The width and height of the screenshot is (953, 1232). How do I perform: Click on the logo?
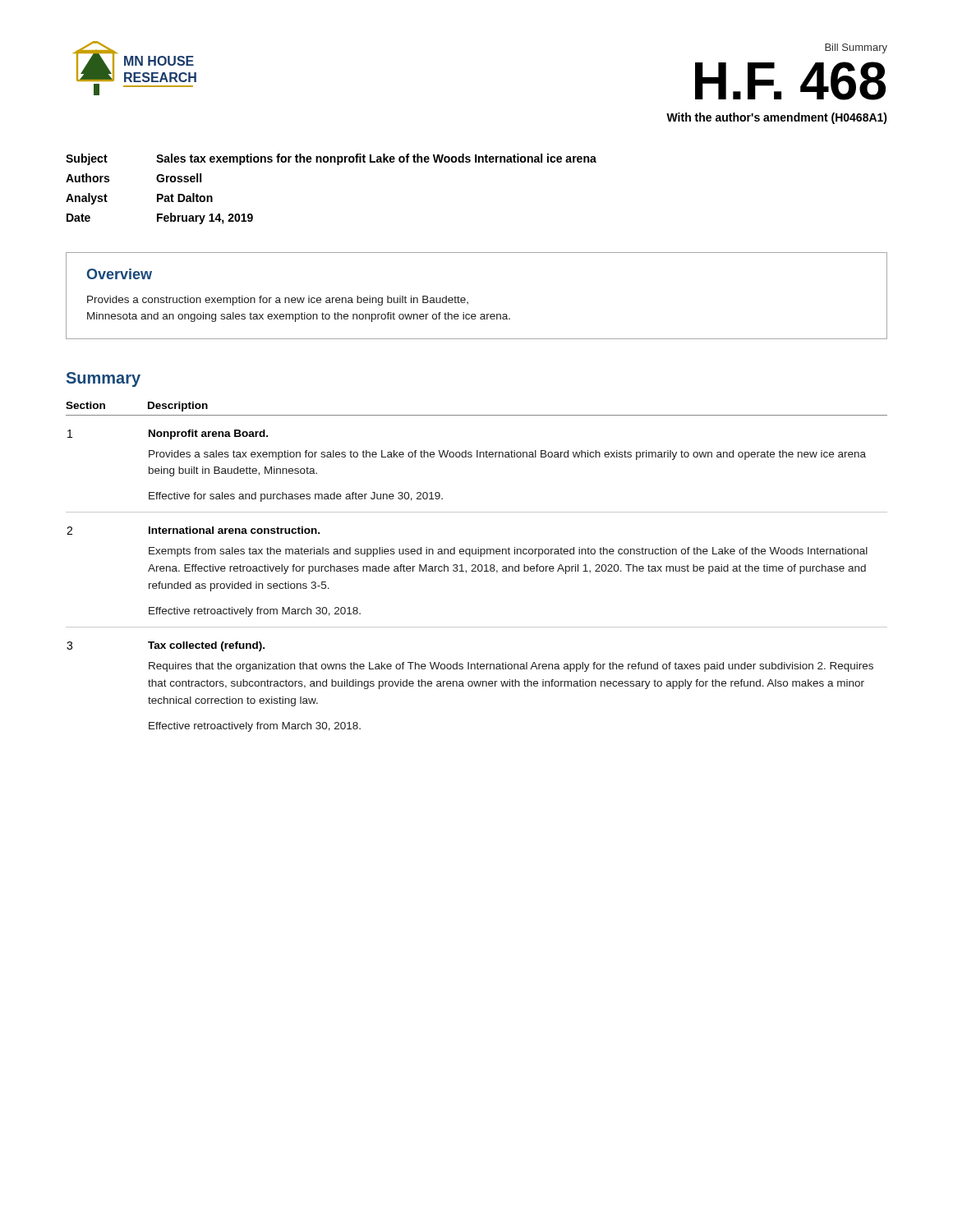pyautogui.click(x=131, y=74)
